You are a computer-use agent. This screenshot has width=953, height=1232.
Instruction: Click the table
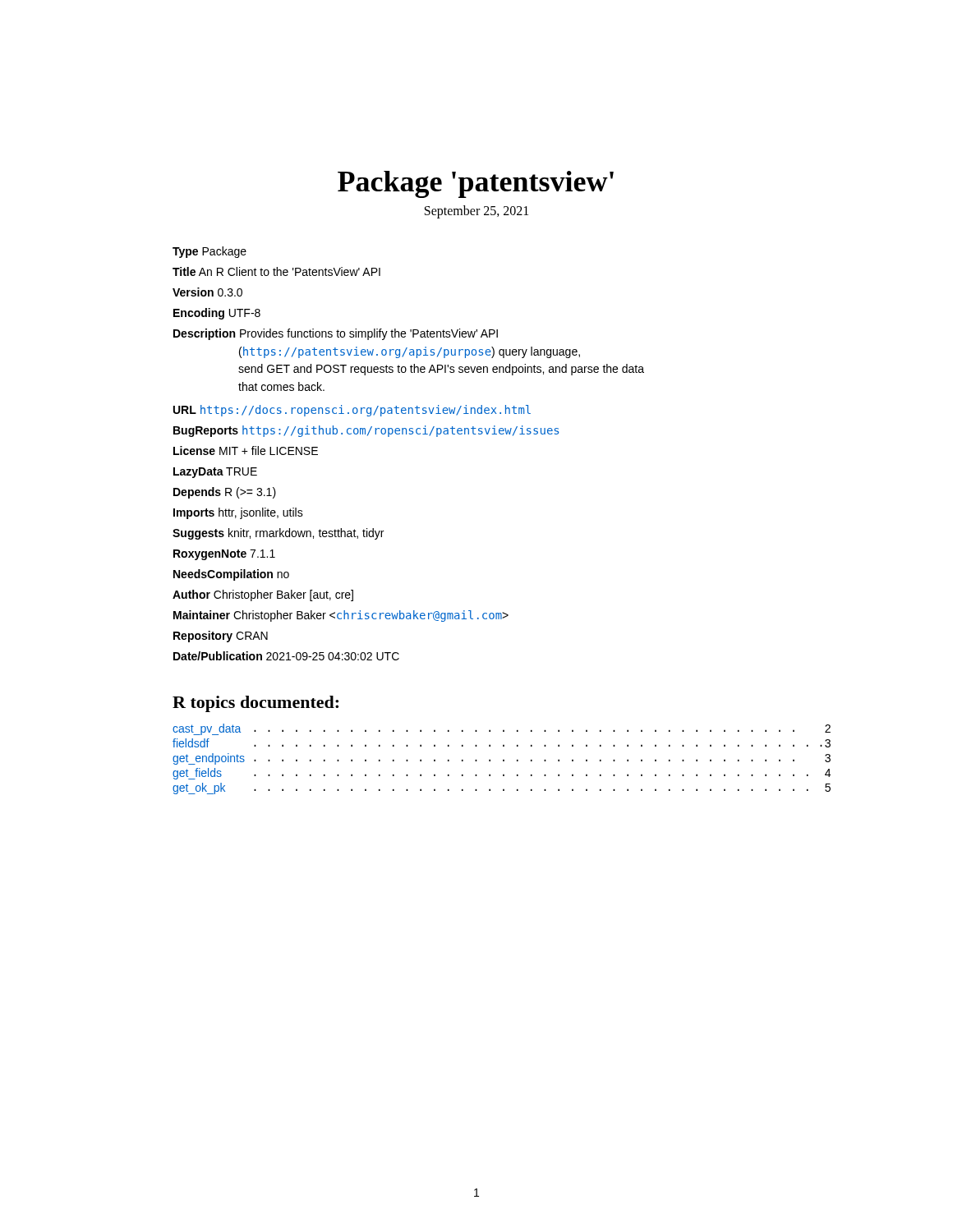(476, 758)
